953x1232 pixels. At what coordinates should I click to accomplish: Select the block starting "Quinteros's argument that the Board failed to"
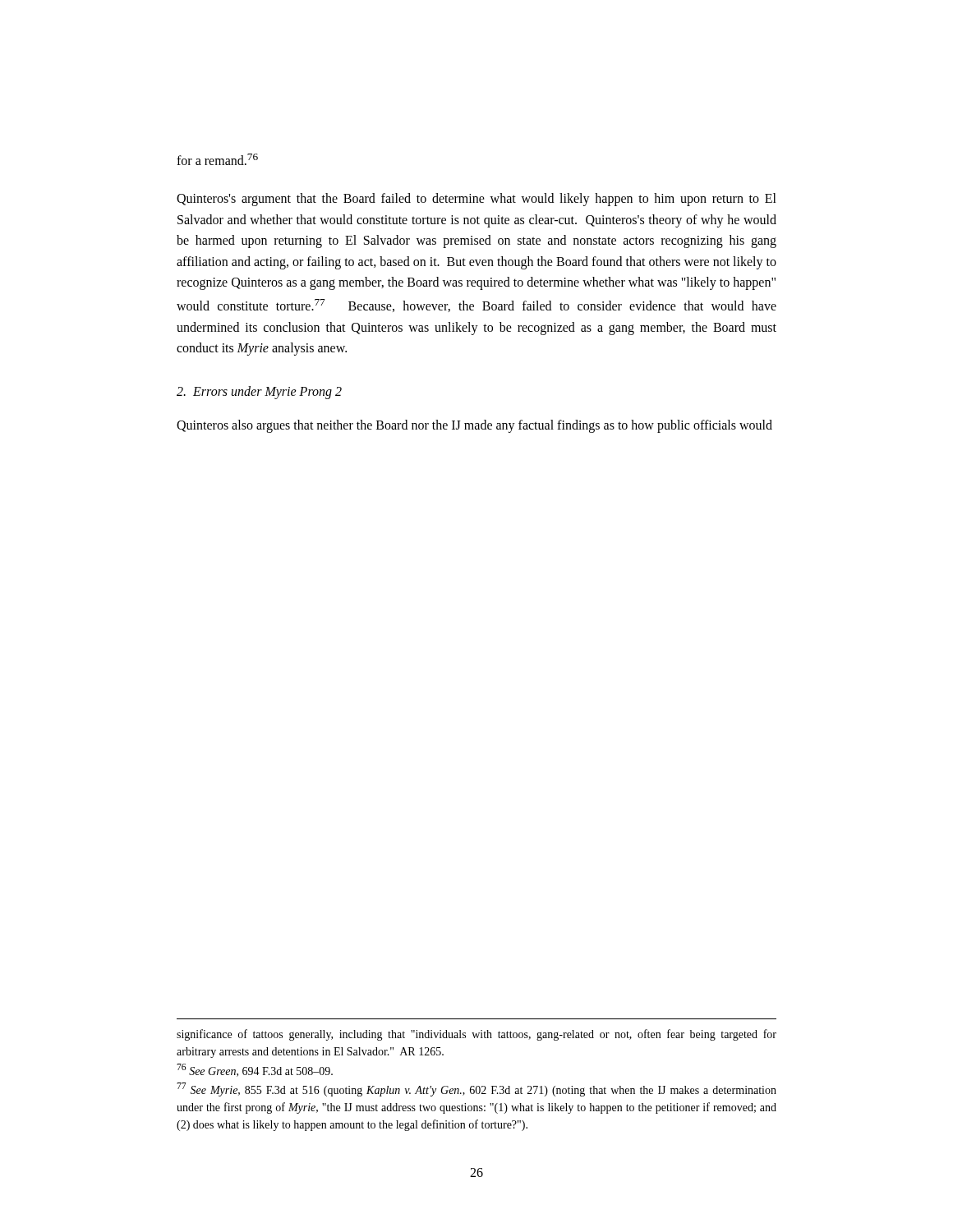[476, 273]
